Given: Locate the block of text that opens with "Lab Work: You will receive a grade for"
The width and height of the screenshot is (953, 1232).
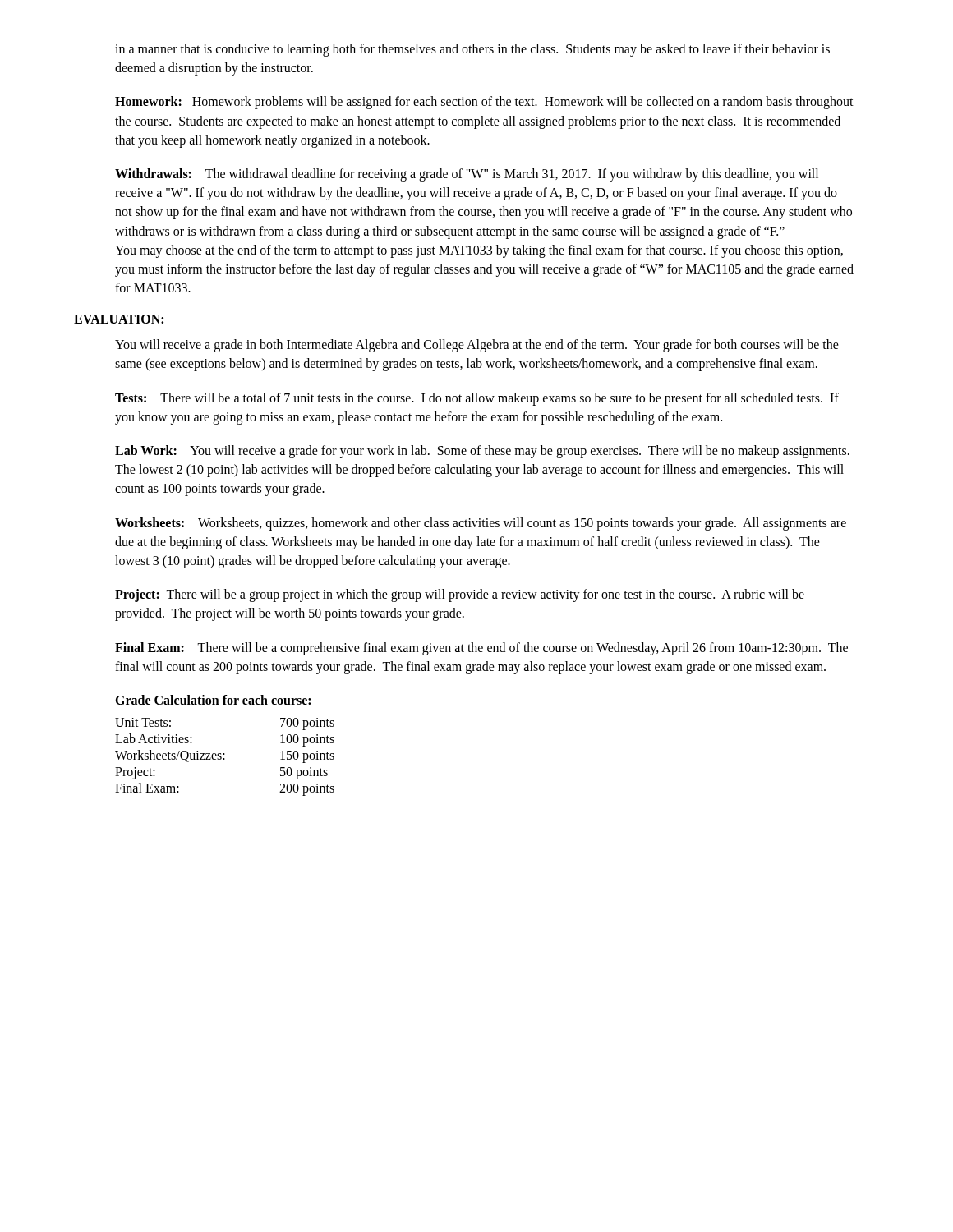Looking at the screenshot, I should click(x=484, y=470).
